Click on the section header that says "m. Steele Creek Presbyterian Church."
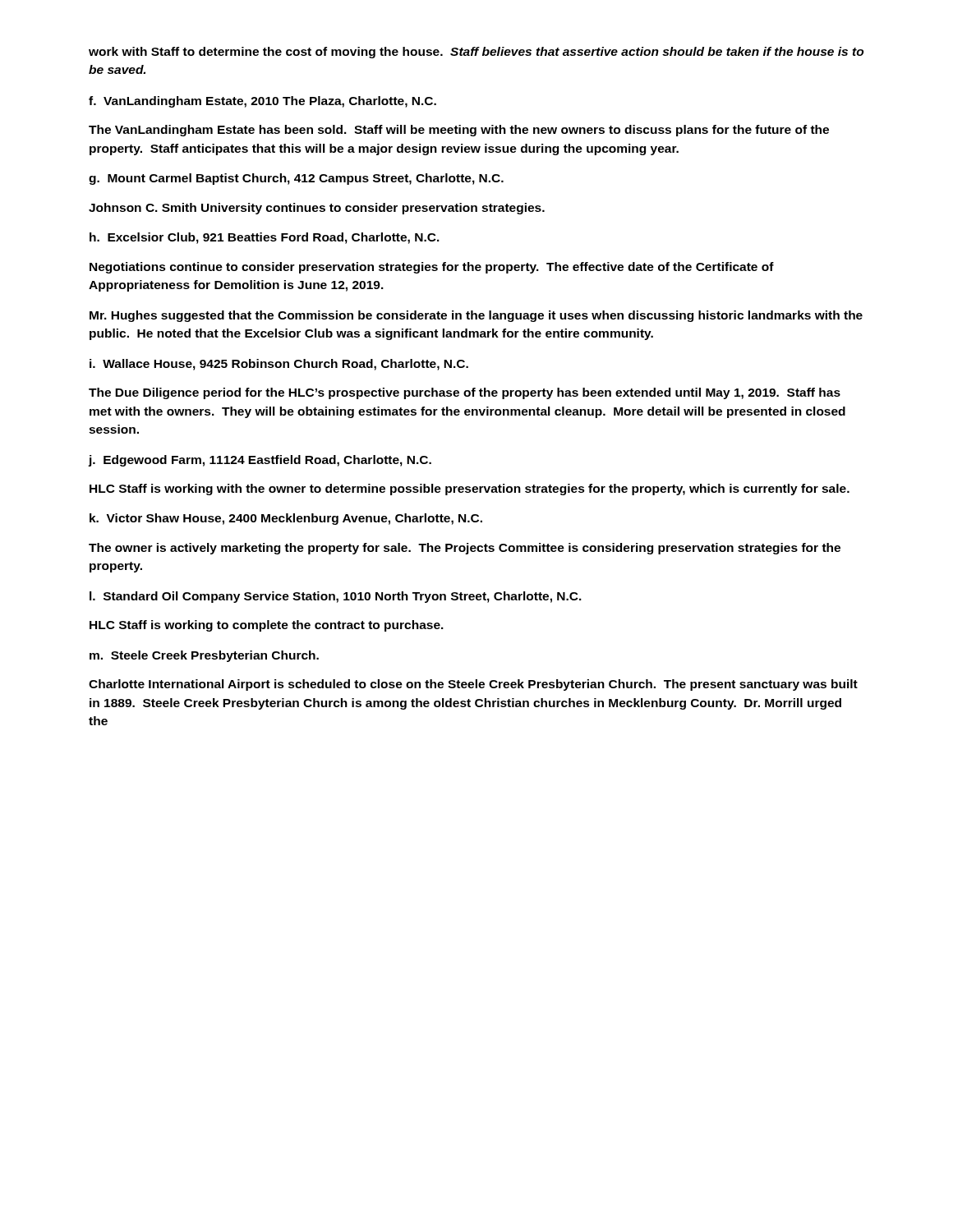 pyautogui.click(x=204, y=655)
